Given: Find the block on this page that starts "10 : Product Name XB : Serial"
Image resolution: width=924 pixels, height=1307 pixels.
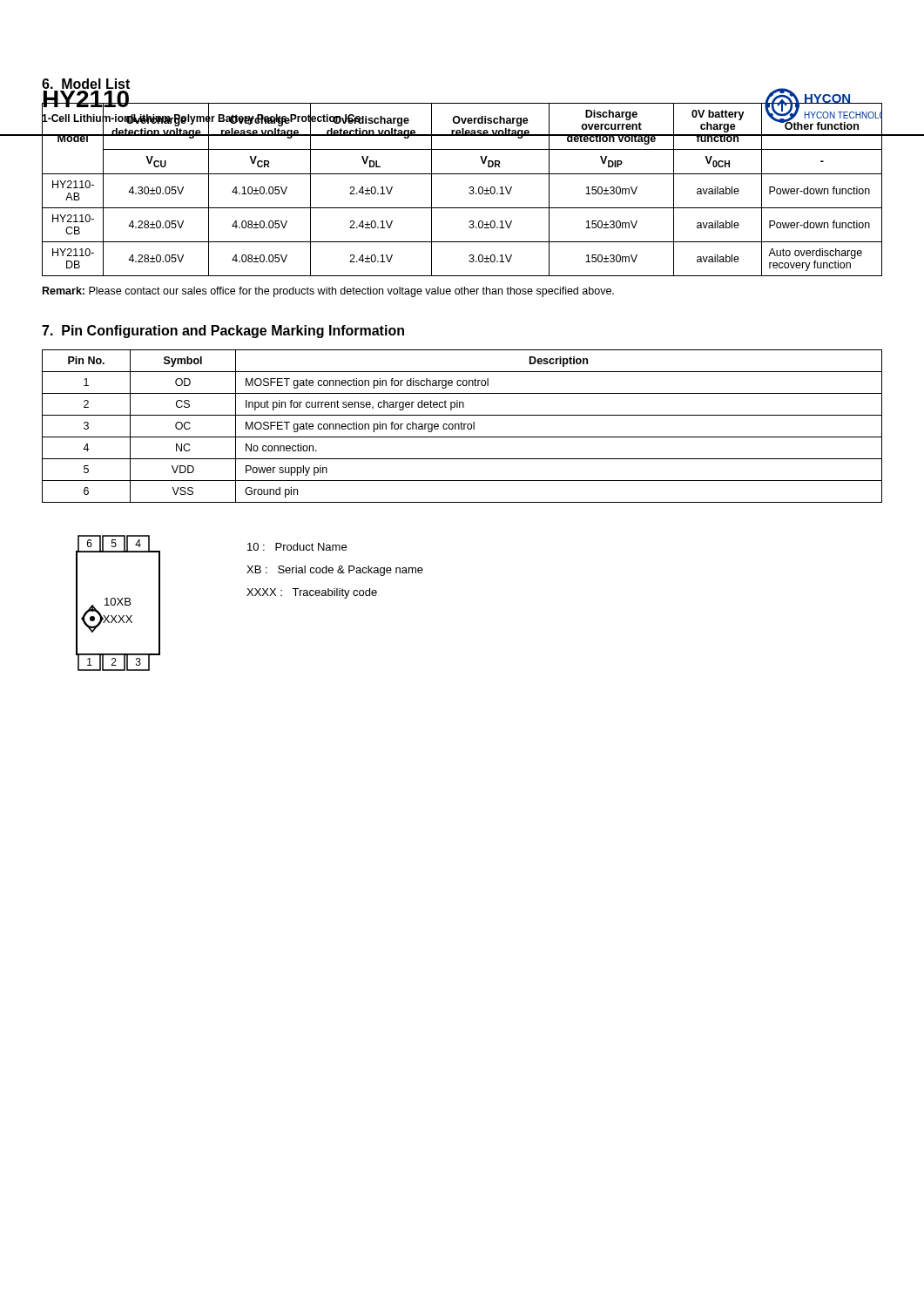Looking at the screenshot, I should click(x=335, y=569).
